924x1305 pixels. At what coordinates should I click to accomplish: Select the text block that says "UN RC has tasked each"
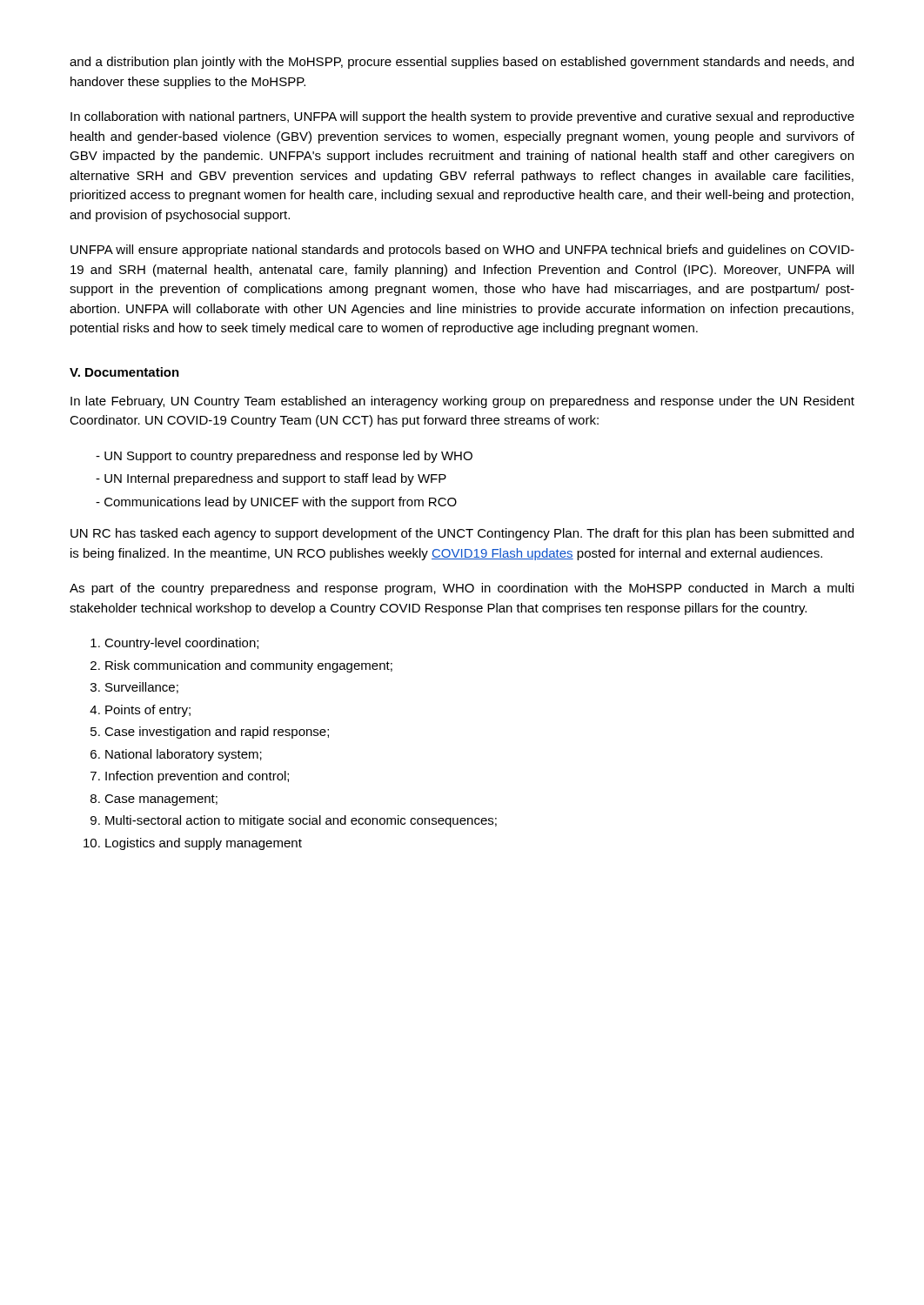pyautogui.click(x=462, y=543)
